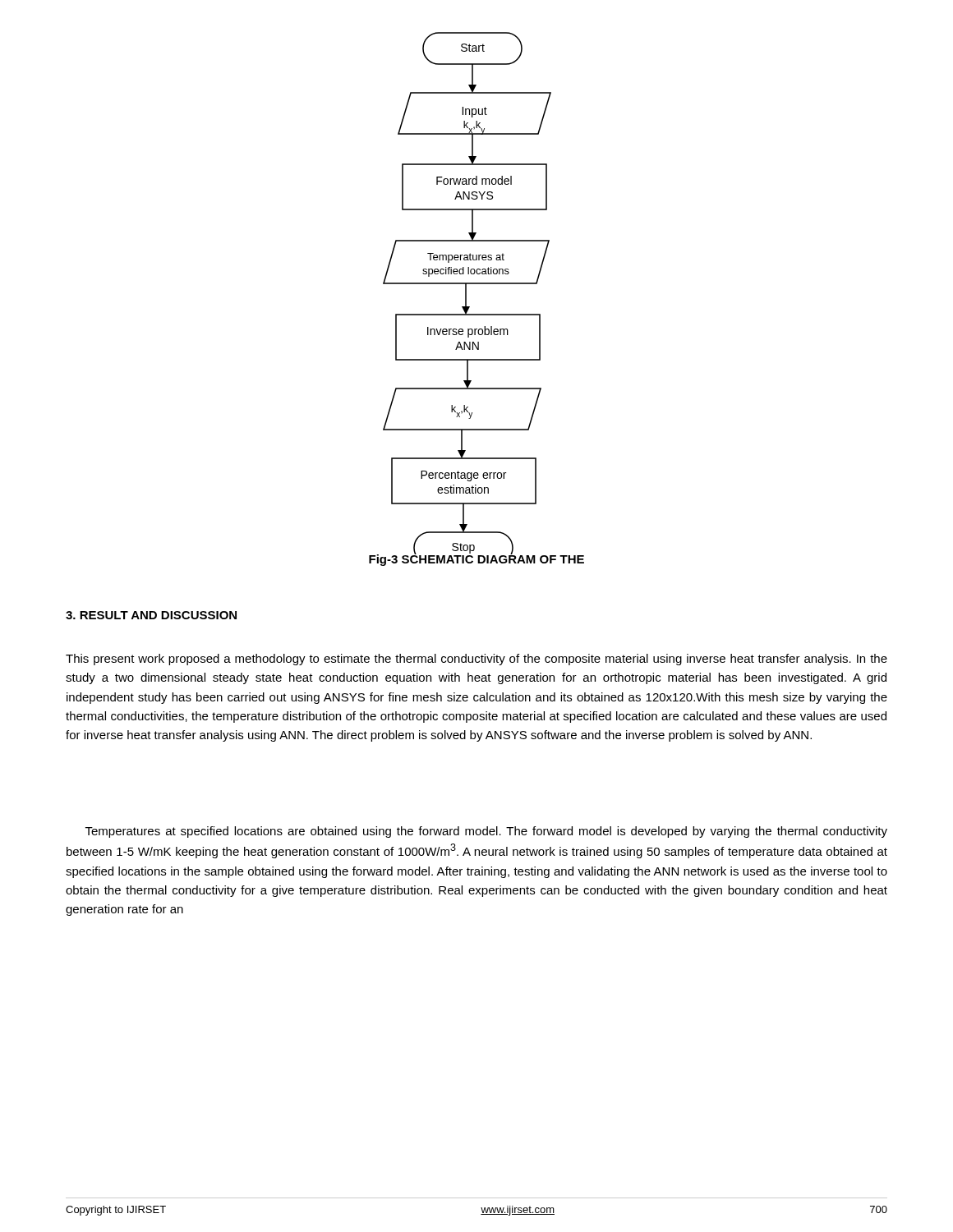The height and width of the screenshot is (1232, 953).
Task: Find the block on this page that starts "This present work"
Action: (x=476, y=697)
